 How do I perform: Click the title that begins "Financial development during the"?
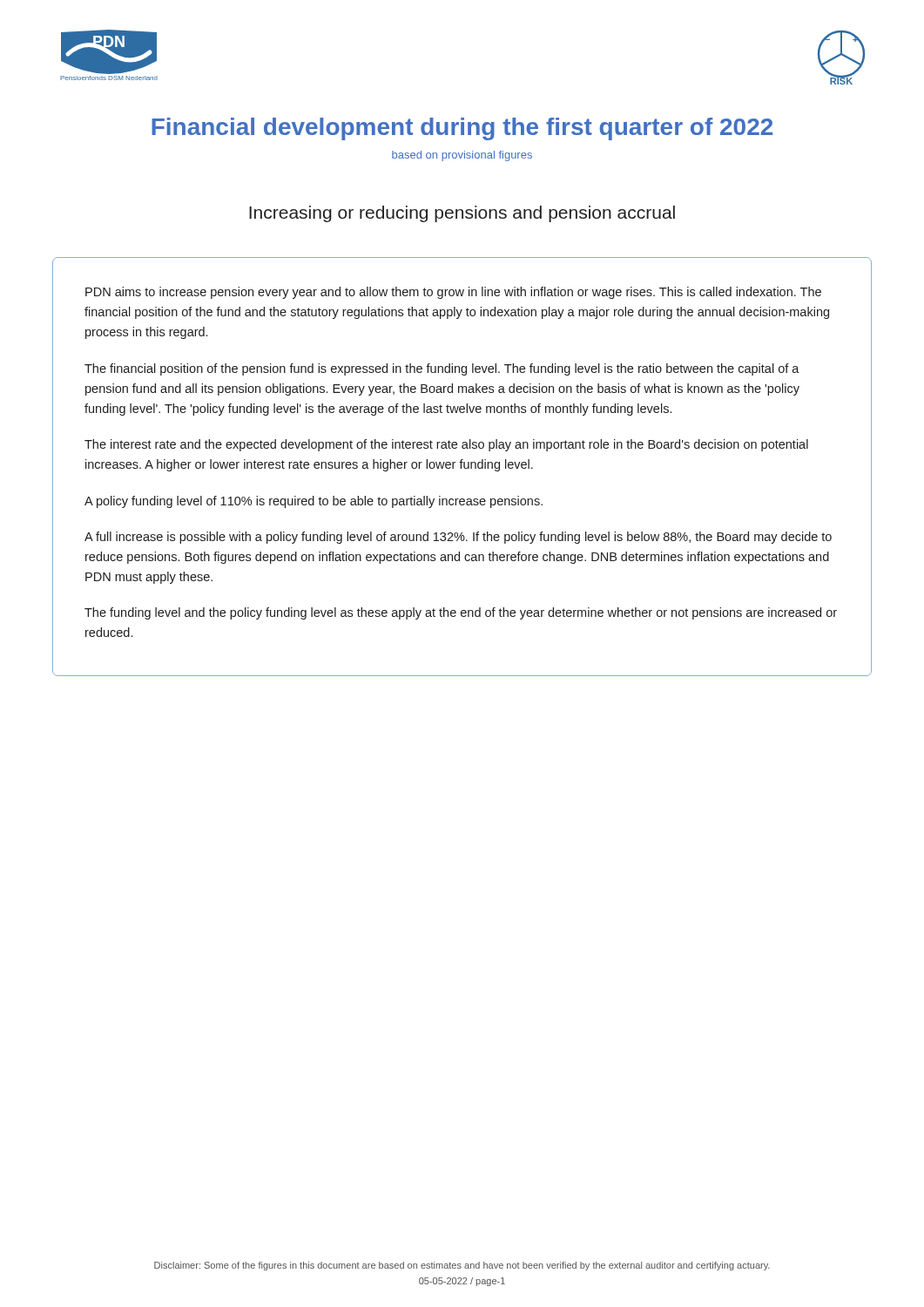462,137
